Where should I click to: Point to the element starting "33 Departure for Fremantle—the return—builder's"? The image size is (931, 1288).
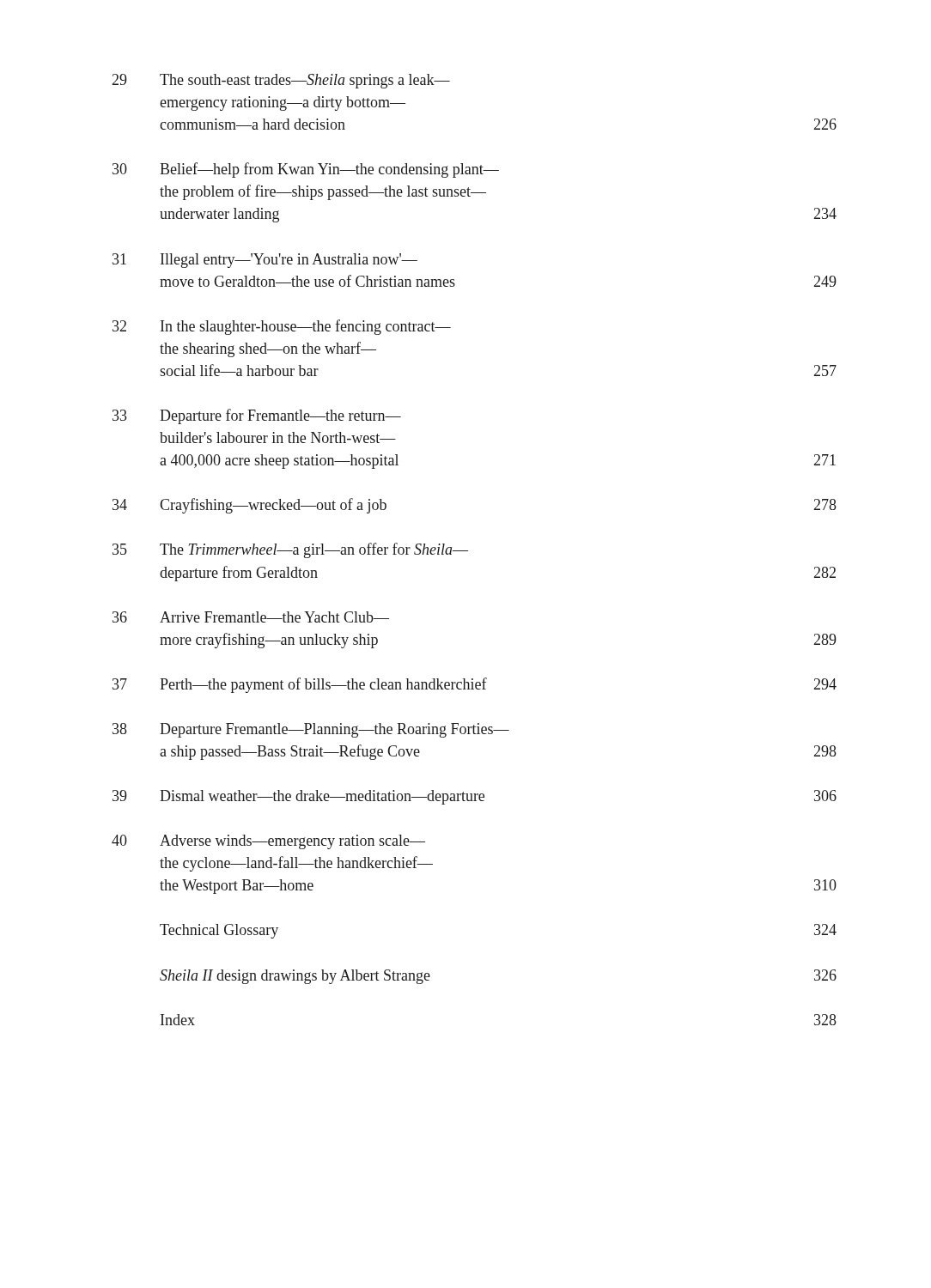tap(257, 416)
